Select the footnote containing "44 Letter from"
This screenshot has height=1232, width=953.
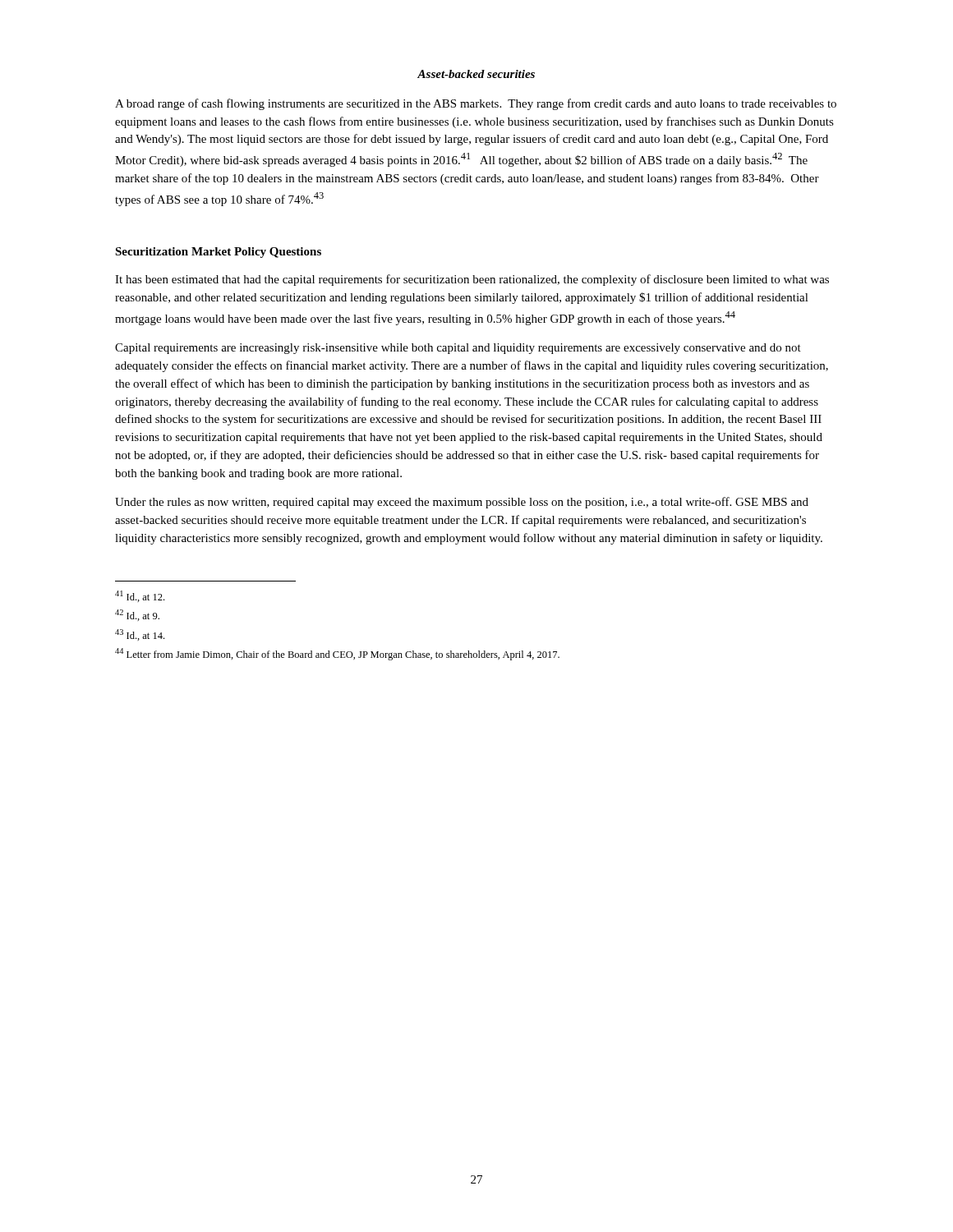(x=338, y=654)
